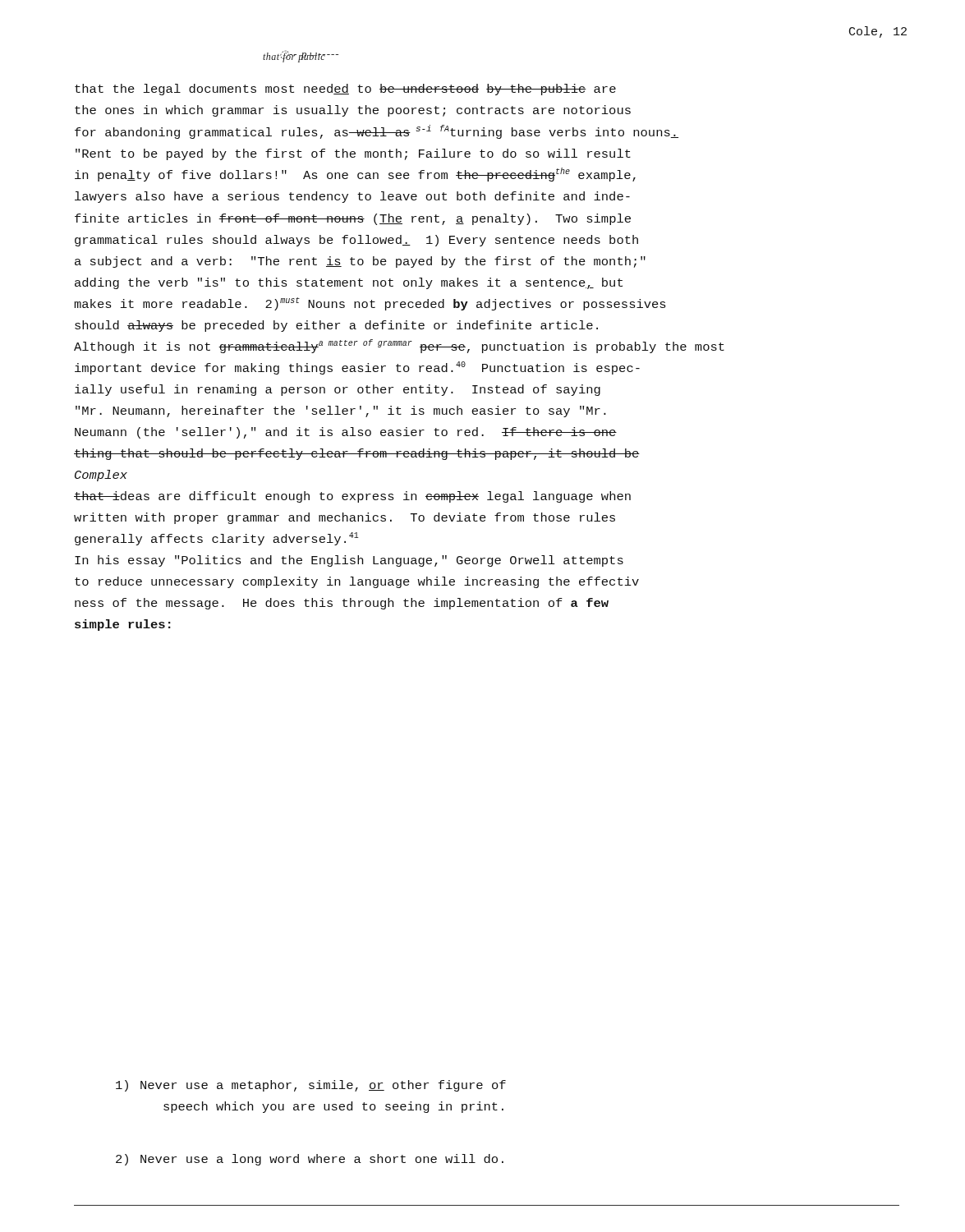
Task: Navigate to the text block starting "that the legal"
Action: [x=487, y=357]
